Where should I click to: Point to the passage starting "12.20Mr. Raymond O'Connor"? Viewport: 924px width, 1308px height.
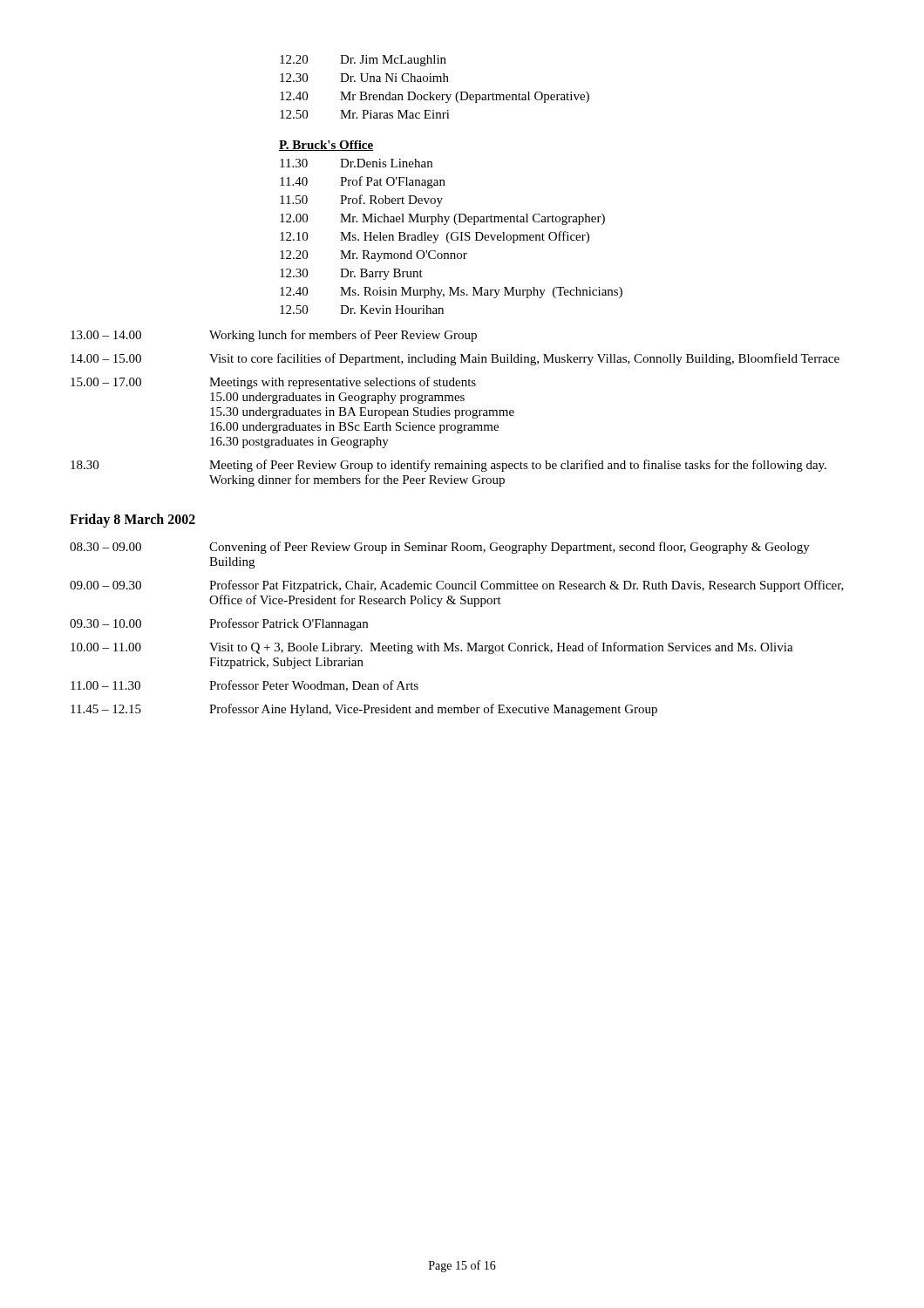tap(373, 255)
